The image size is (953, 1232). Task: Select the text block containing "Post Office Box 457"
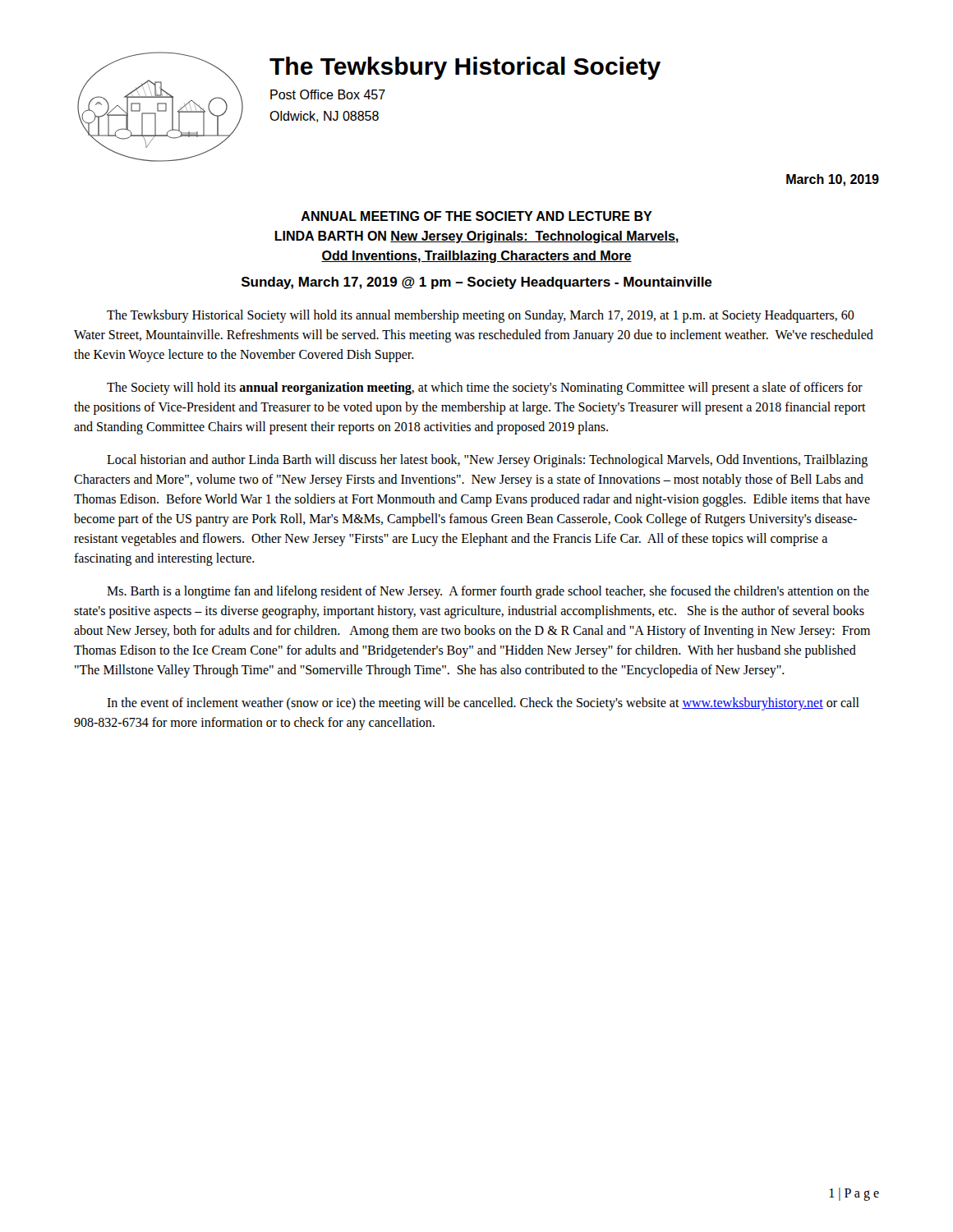point(327,105)
